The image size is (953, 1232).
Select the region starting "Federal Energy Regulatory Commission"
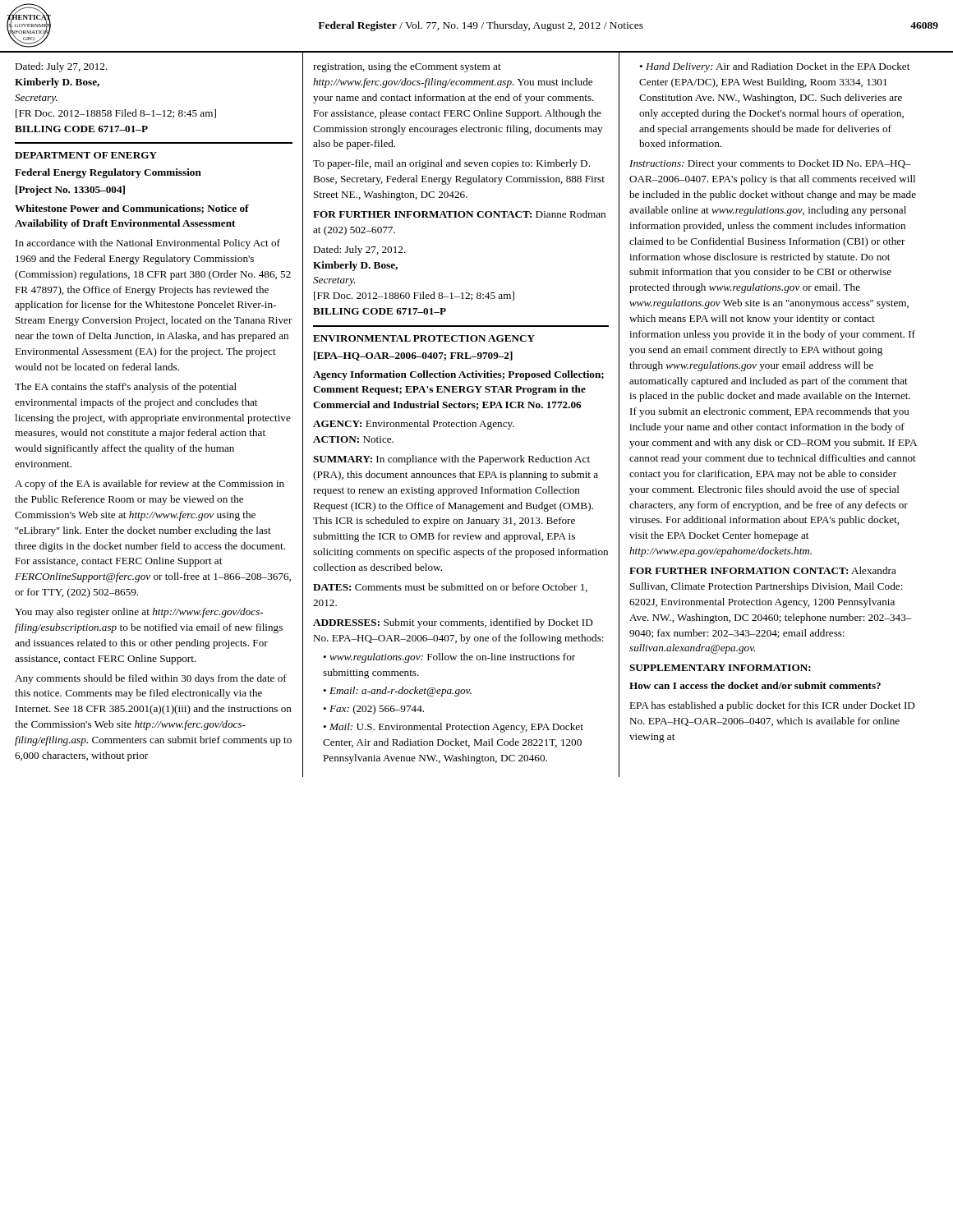108,172
